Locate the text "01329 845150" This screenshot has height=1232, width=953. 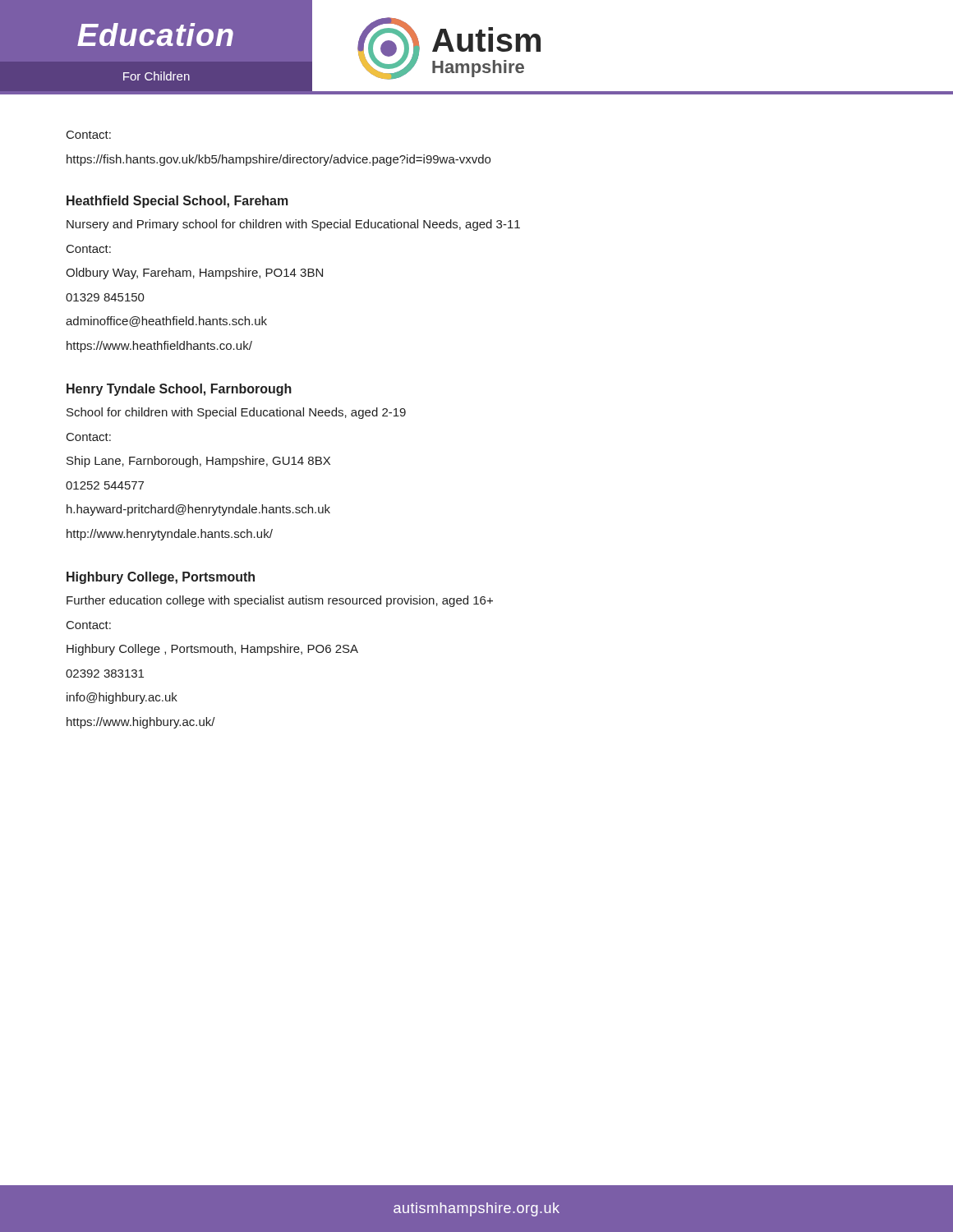point(105,296)
